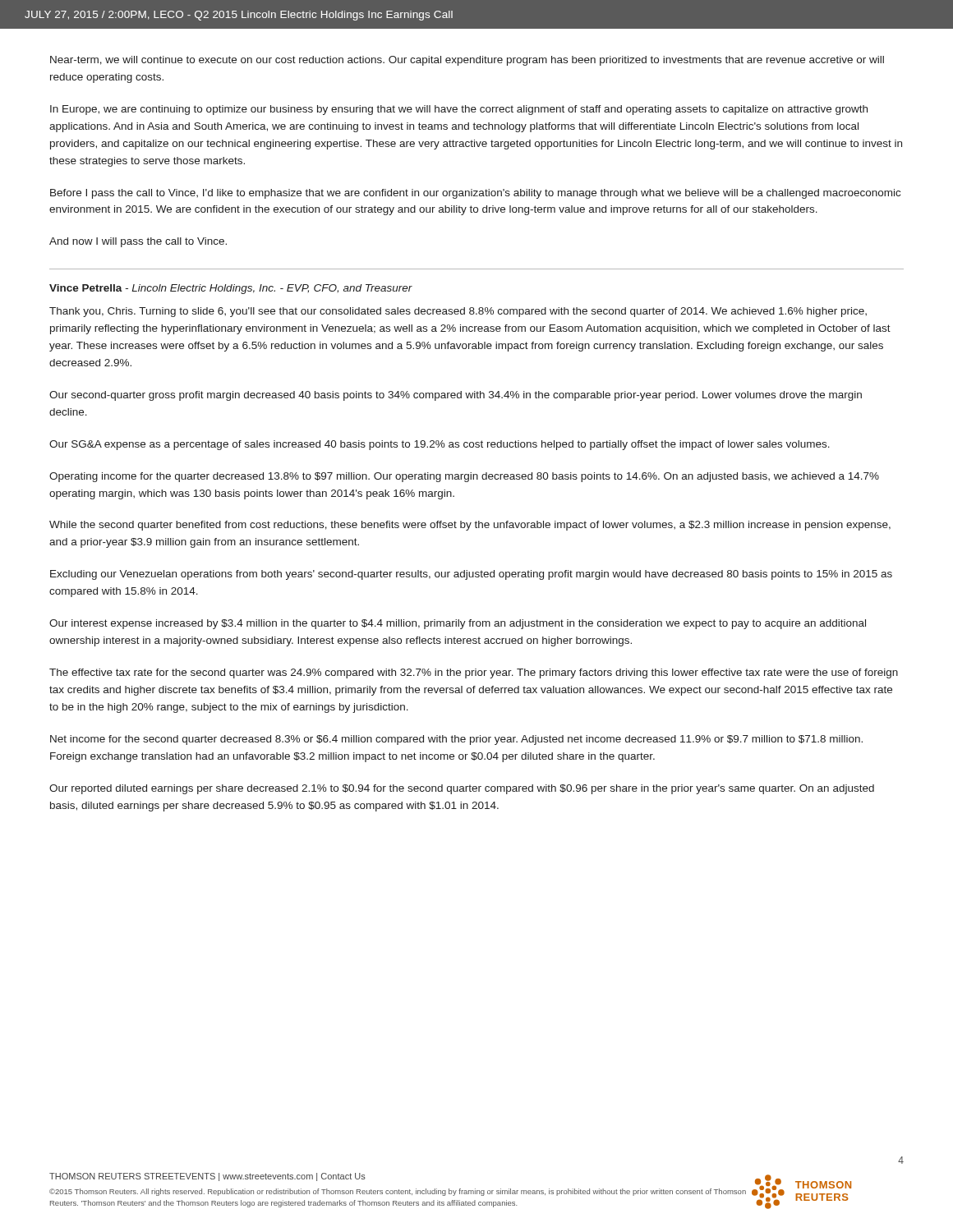
Task: Locate the text block that reads "Our SG&A expense"
Action: pos(440,444)
